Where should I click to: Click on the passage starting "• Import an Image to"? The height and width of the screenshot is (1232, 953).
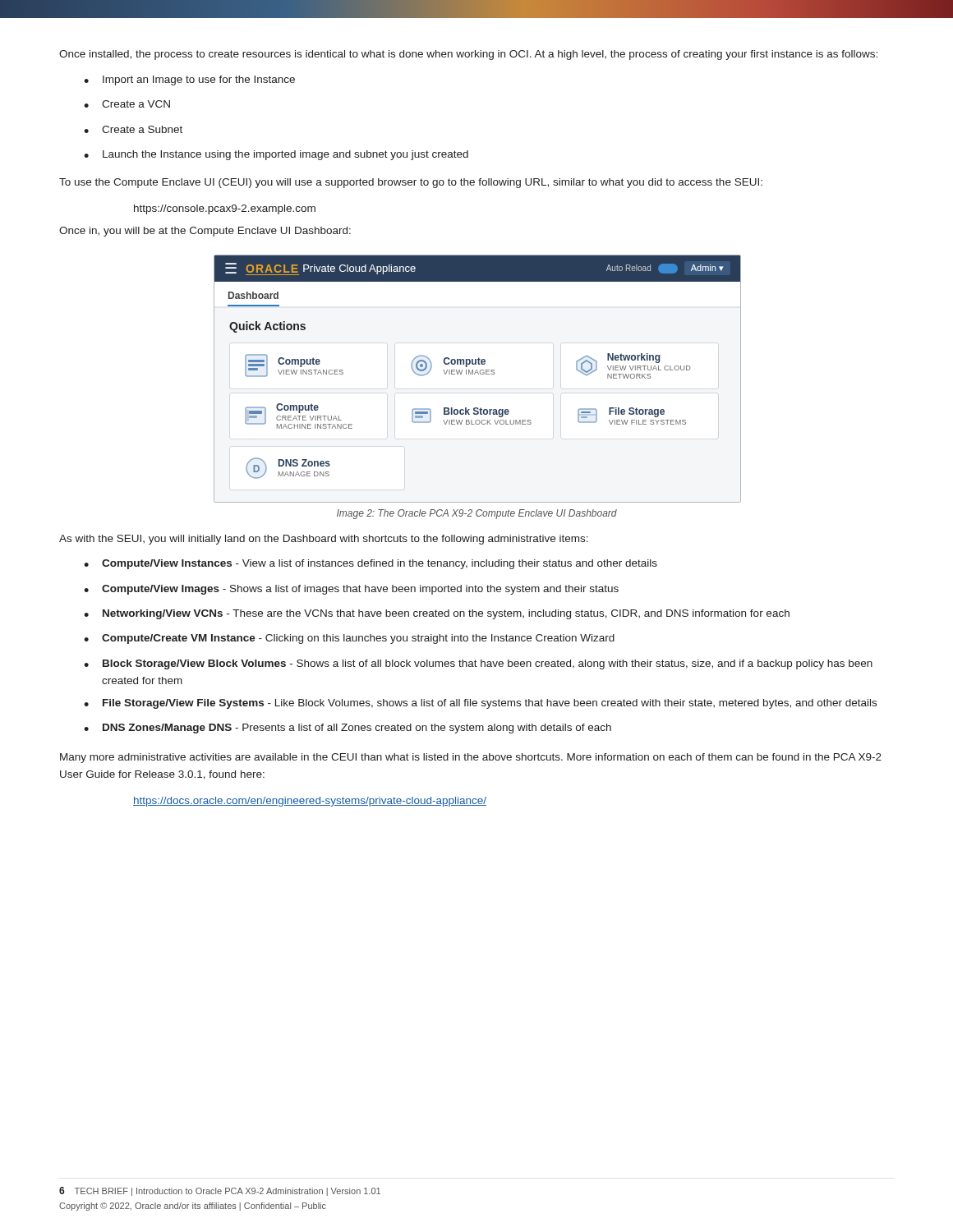pyautogui.click(x=190, y=81)
